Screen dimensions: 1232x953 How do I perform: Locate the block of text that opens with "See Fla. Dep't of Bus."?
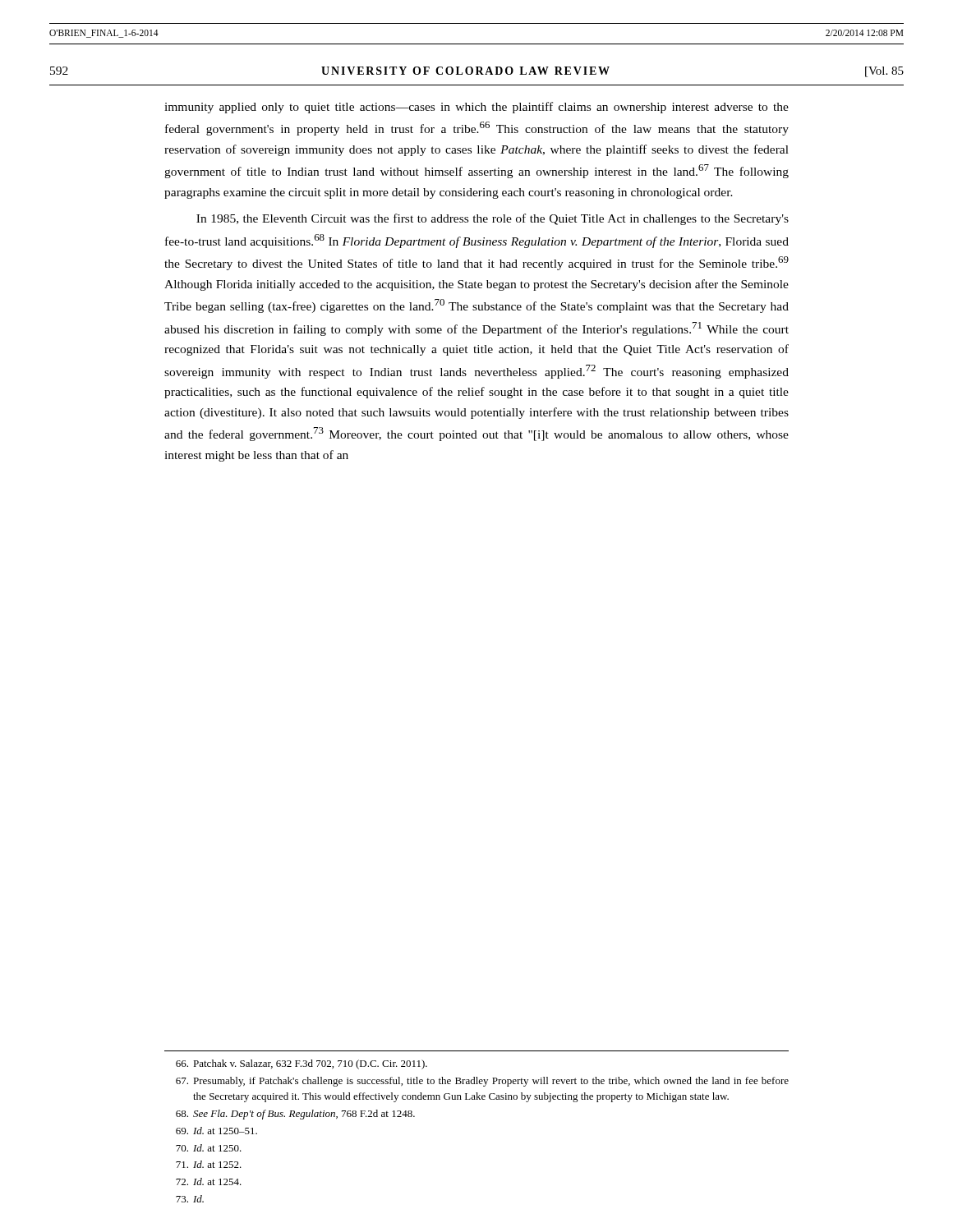pyautogui.click(x=295, y=1115)
